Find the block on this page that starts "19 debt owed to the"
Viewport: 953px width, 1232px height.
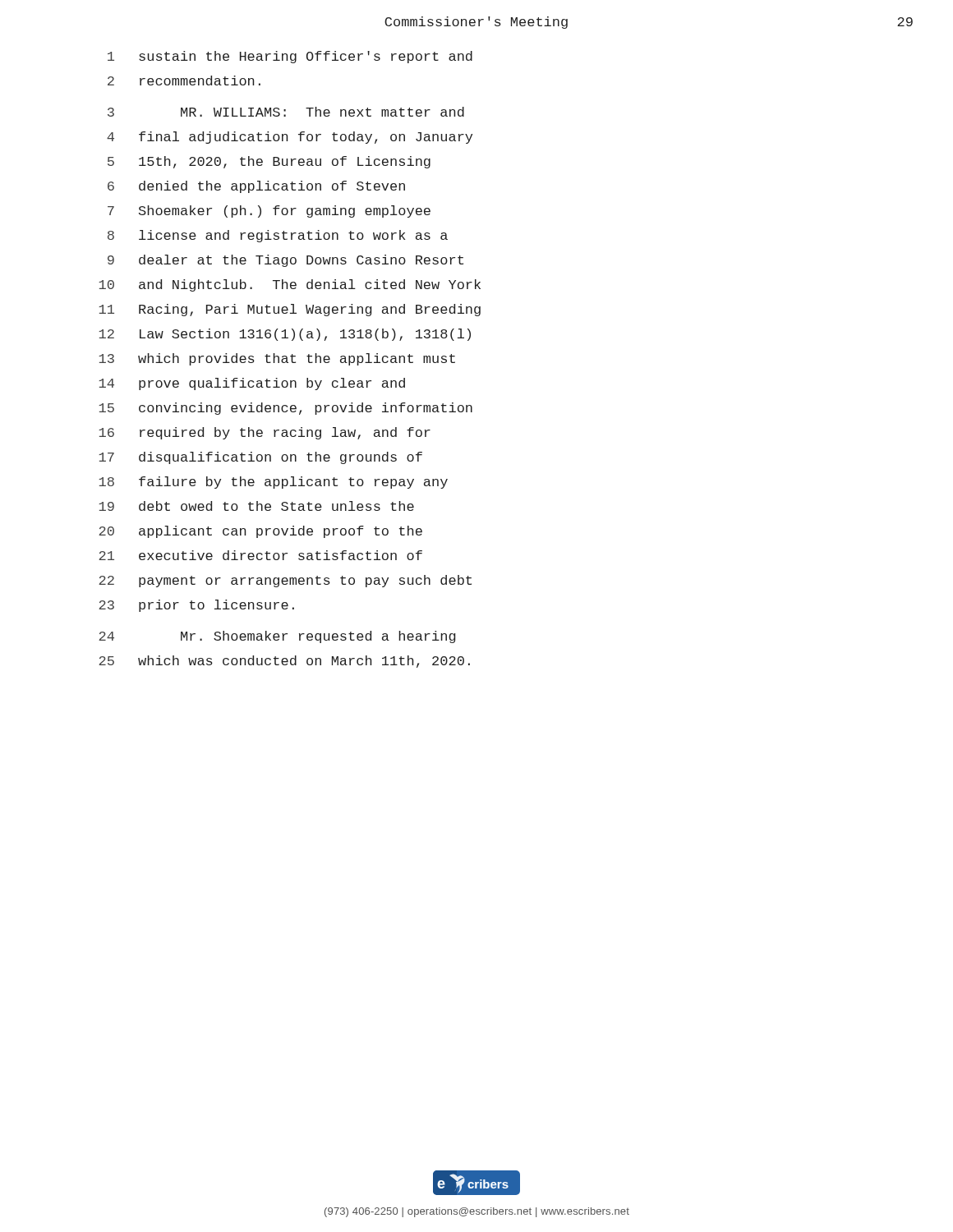240,507
